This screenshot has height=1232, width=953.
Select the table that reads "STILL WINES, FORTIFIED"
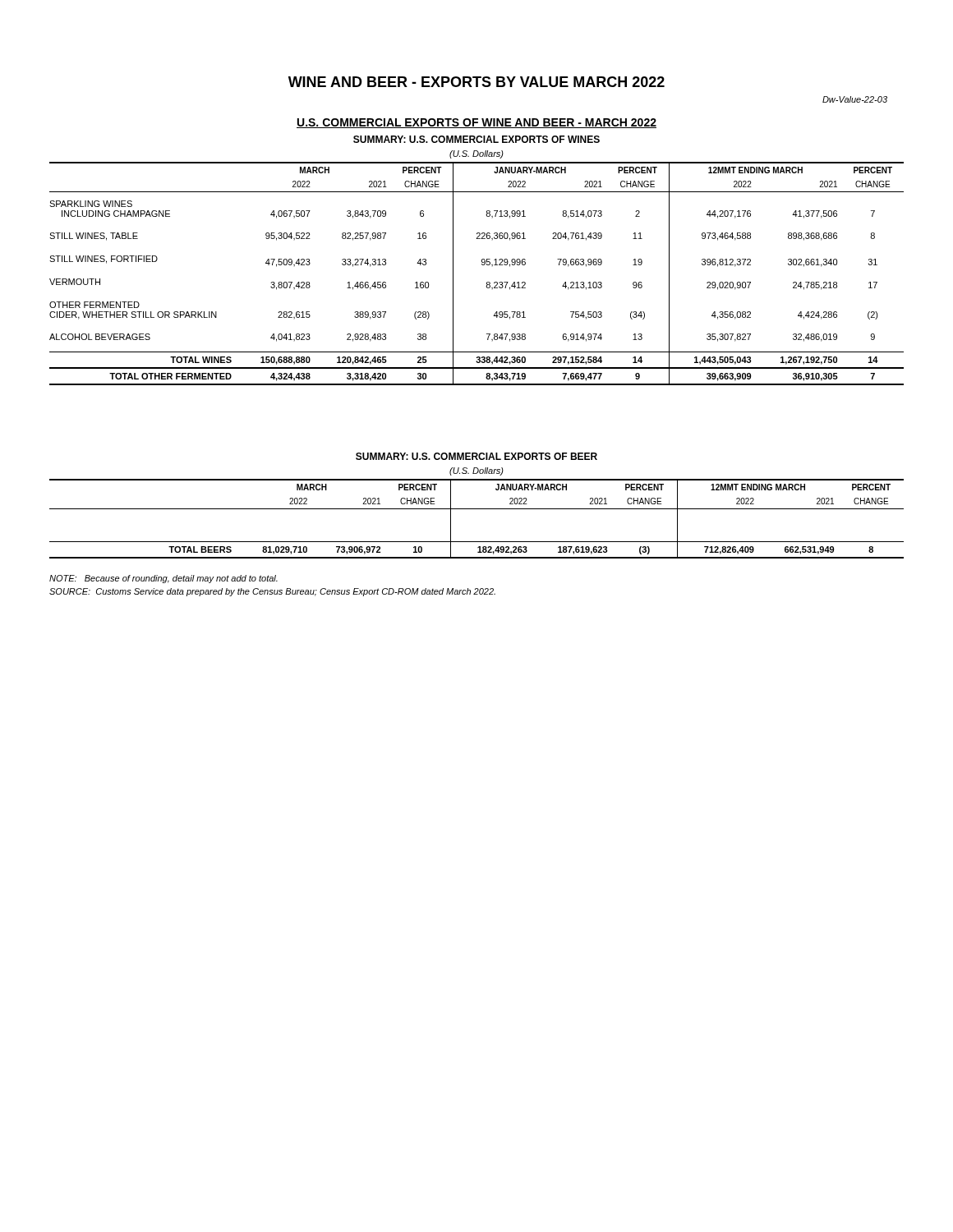476,274
